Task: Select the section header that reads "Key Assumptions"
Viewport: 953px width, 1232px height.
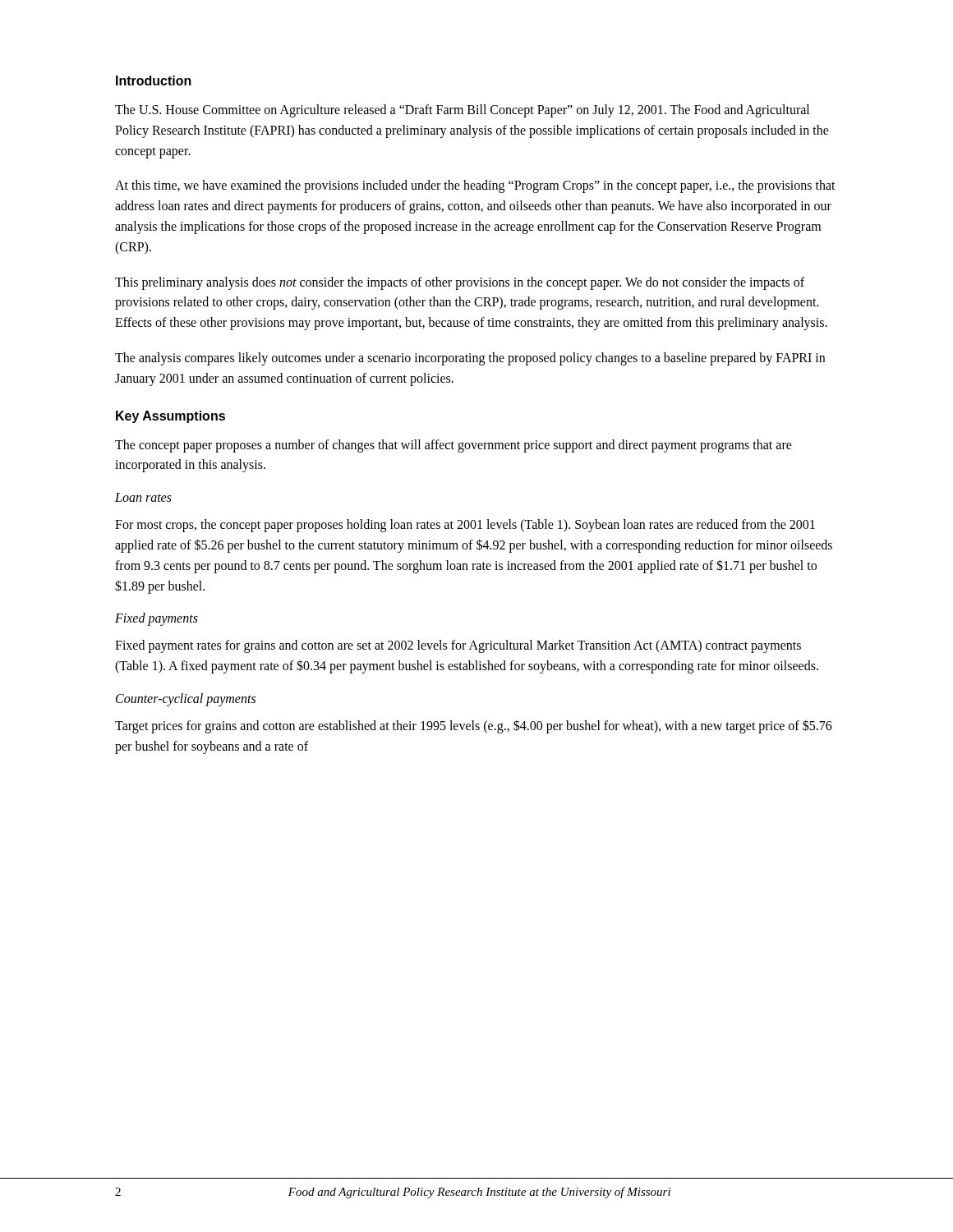Action: (170, 416)
